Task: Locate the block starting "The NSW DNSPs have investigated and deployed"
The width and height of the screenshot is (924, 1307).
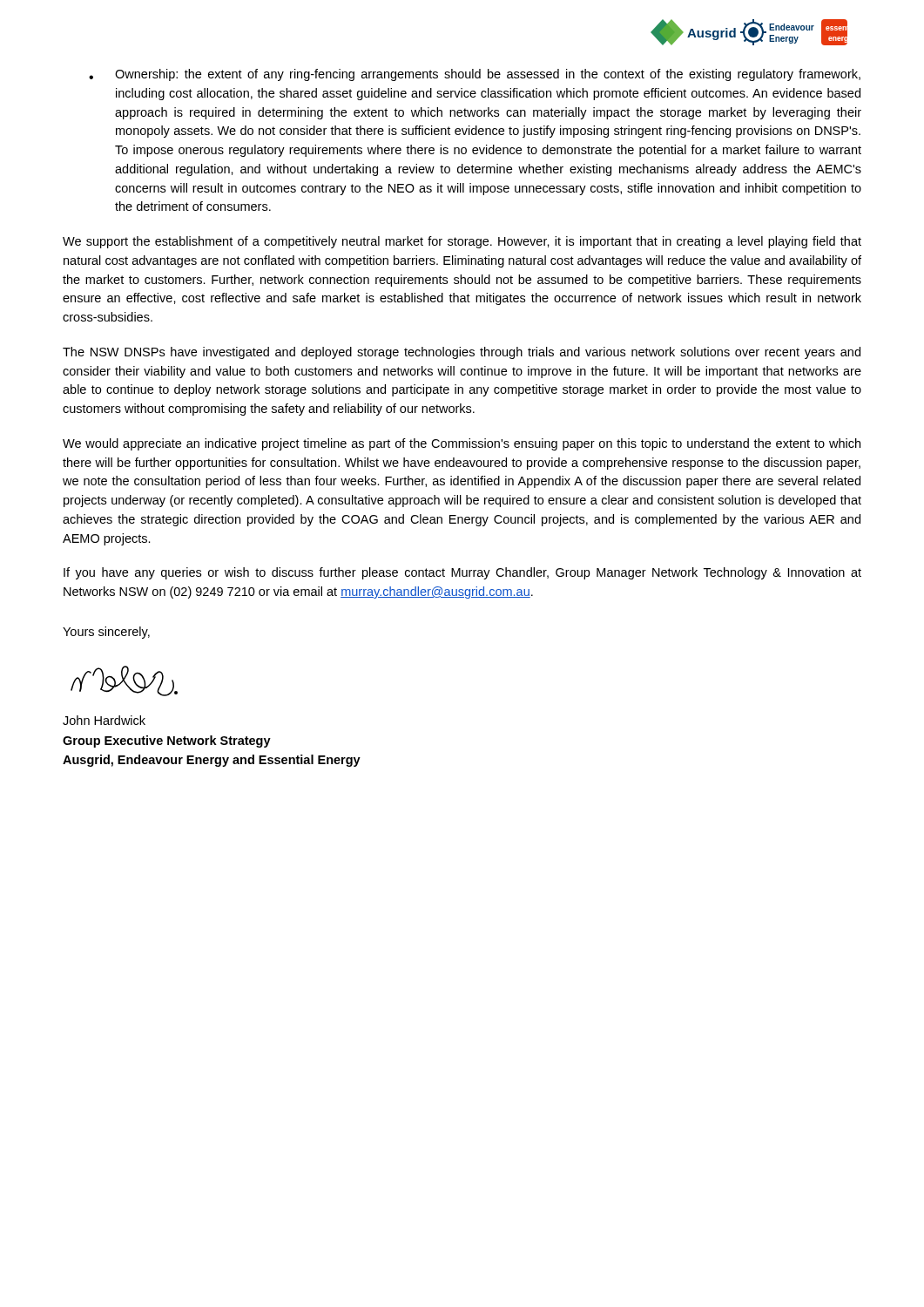Action: click(x=462, y=380)
